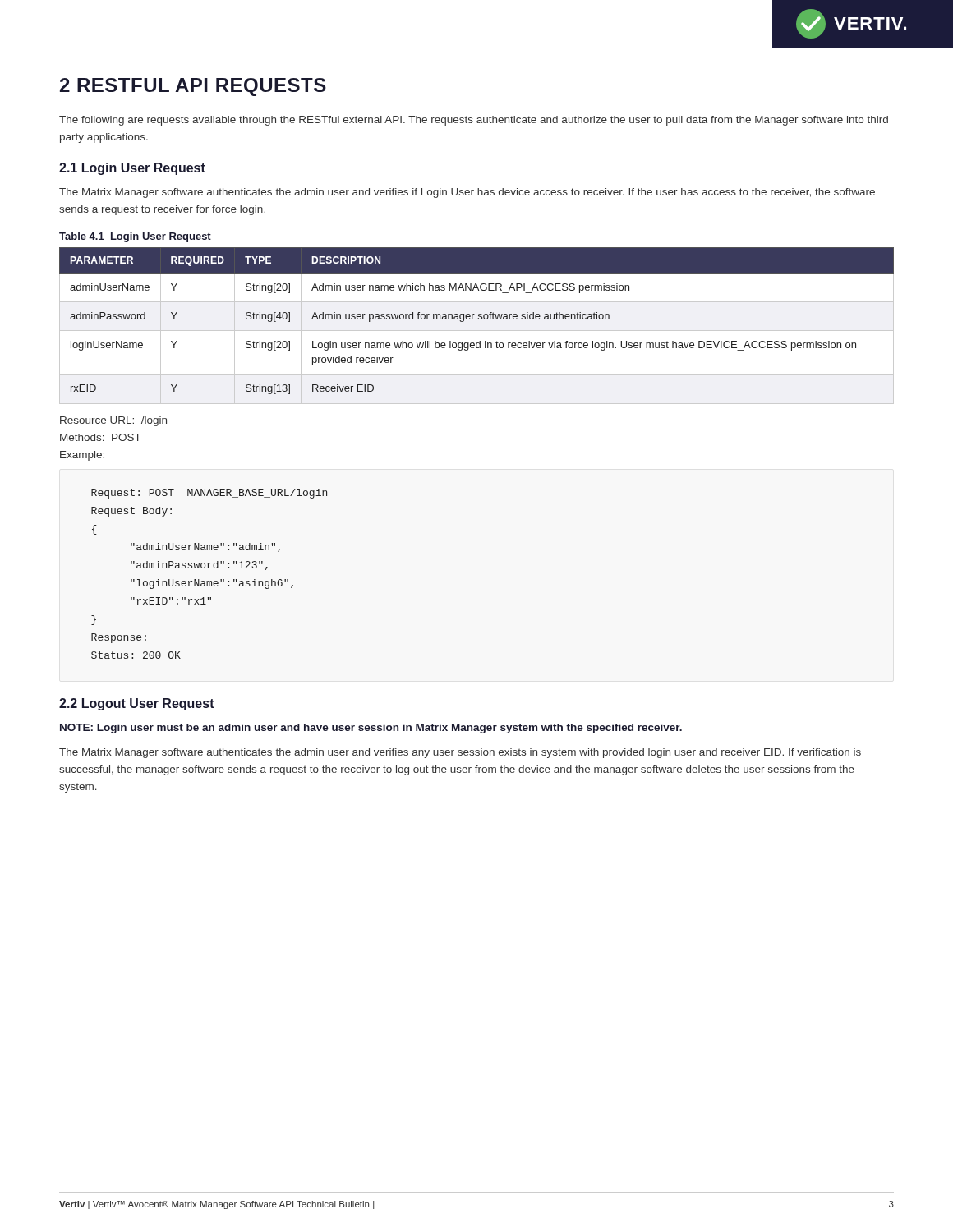Select the section header that reads "2.1 Login User Request"
This screenshot has height=1232, width=953.
[132, 169]
